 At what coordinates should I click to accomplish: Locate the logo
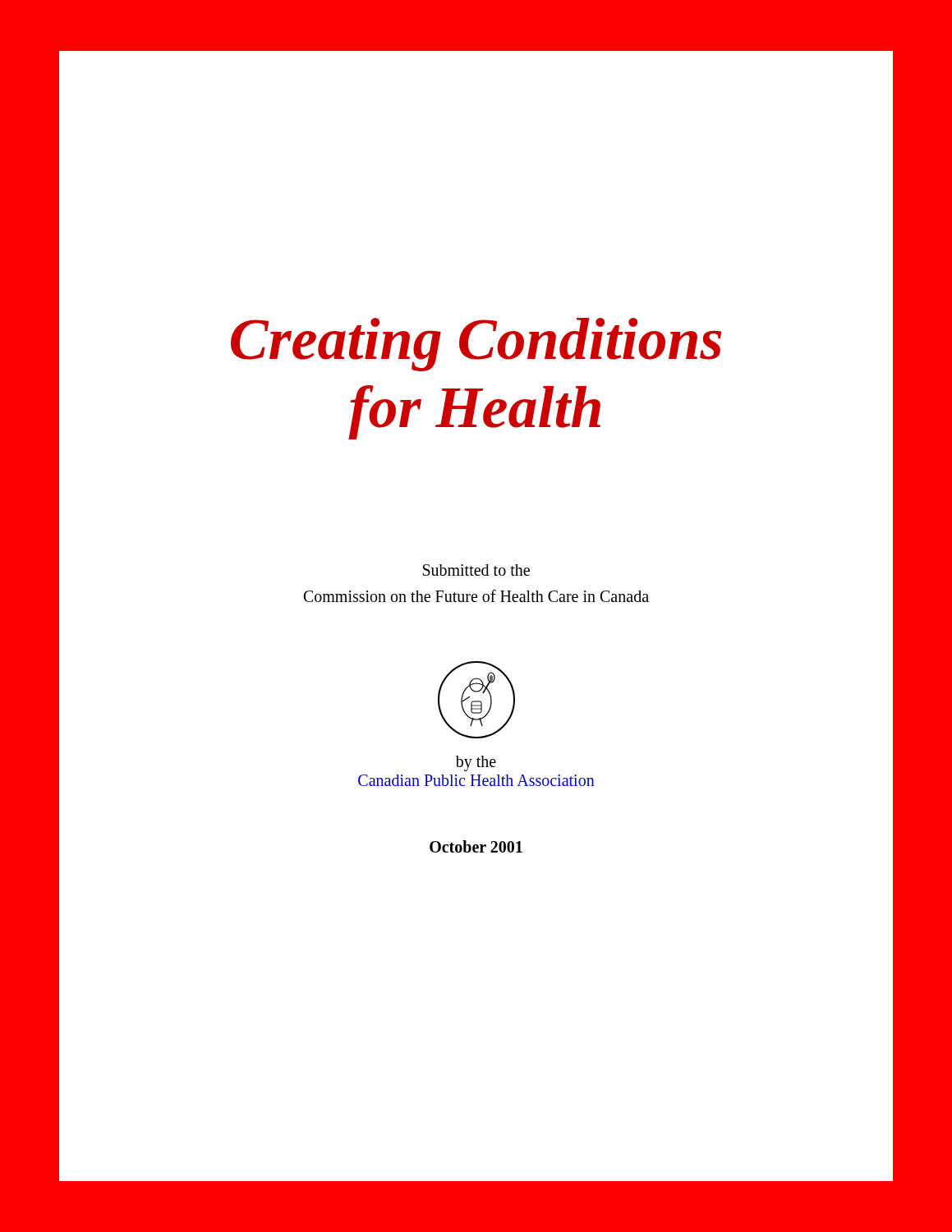[x=476, y=724]
